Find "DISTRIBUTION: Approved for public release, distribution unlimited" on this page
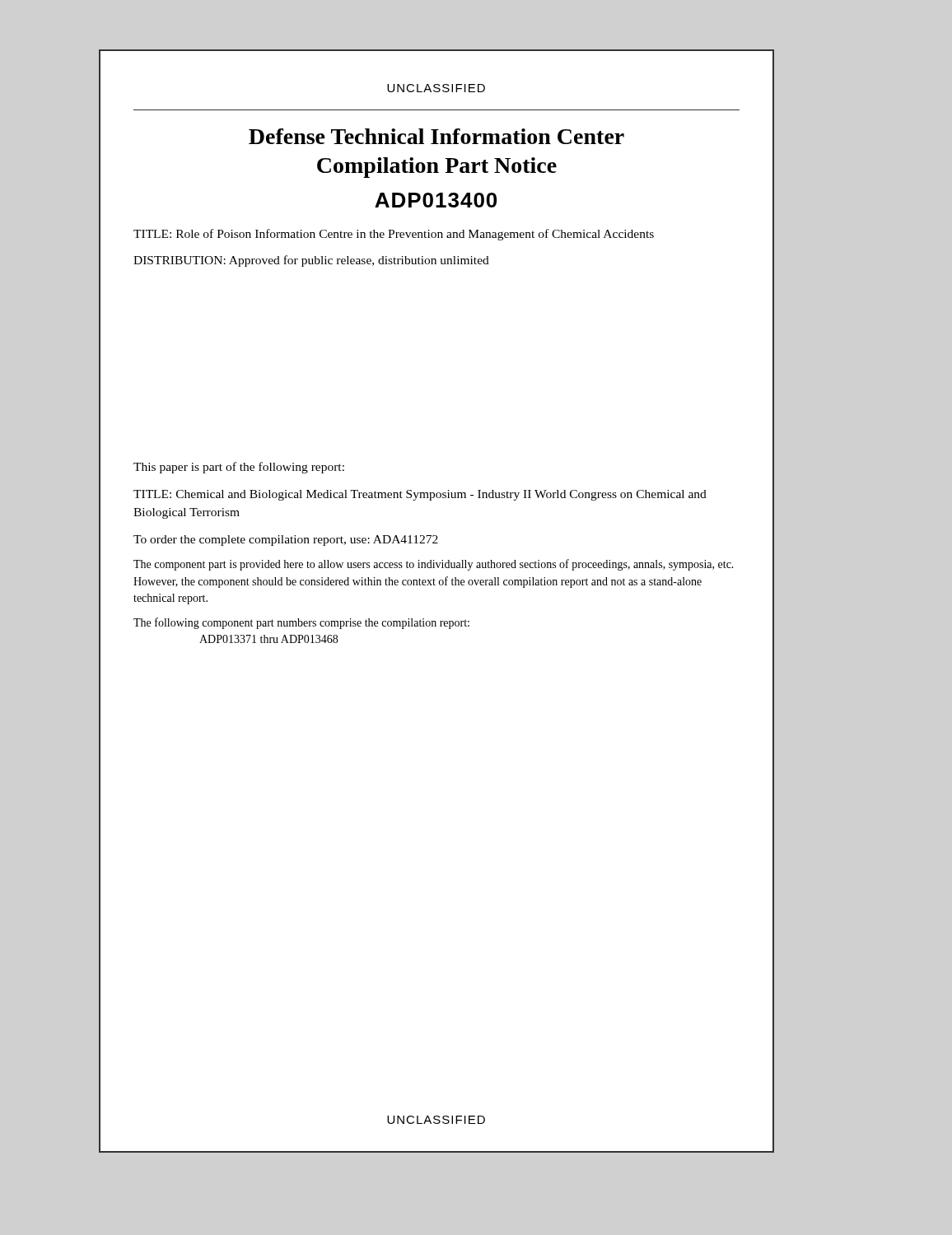952x1235 pixels. (x=311, y=260)
